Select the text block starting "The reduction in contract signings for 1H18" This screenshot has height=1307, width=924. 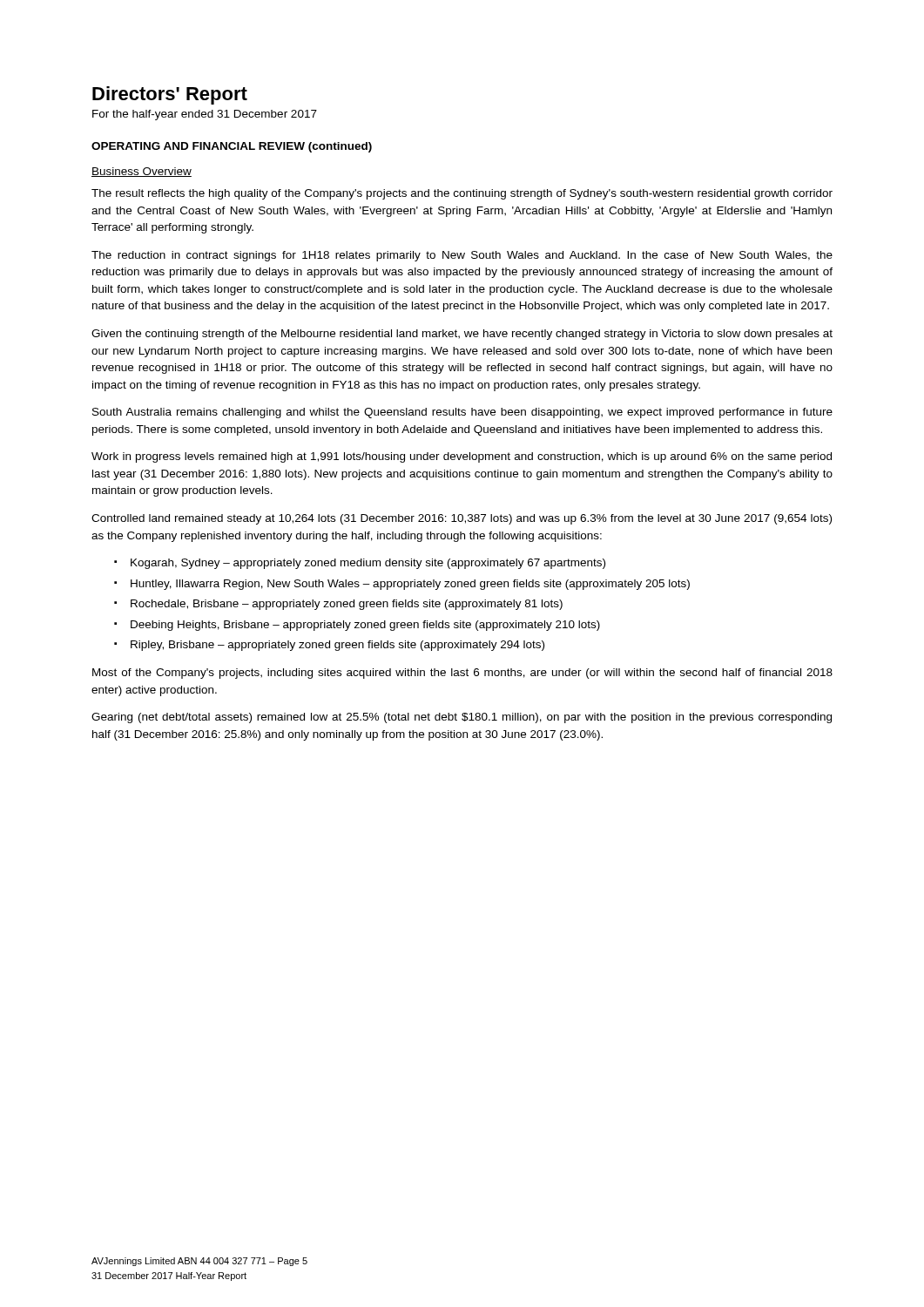(462, 280)
